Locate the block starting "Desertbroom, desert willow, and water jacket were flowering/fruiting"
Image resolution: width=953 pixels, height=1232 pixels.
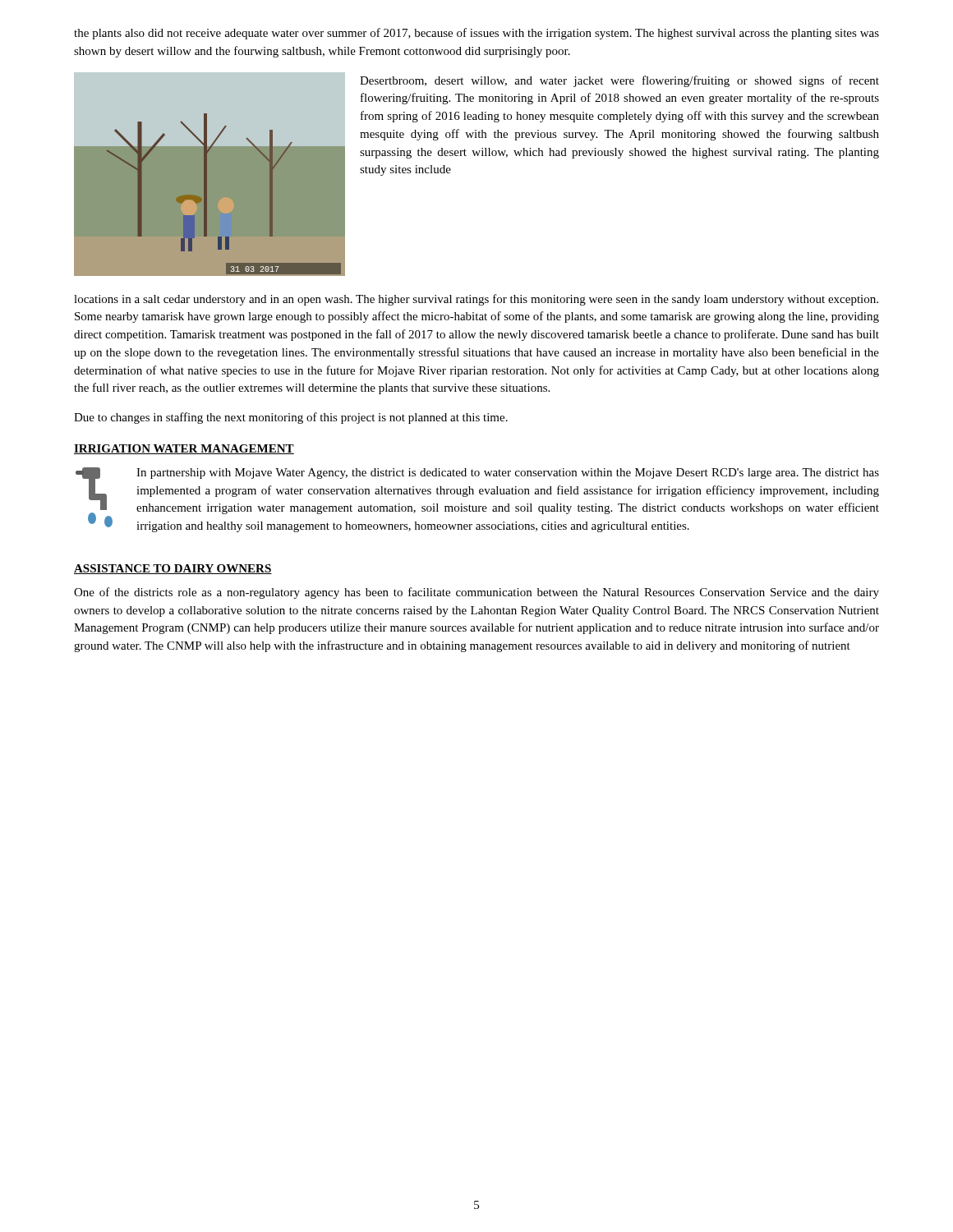(619, 125)
